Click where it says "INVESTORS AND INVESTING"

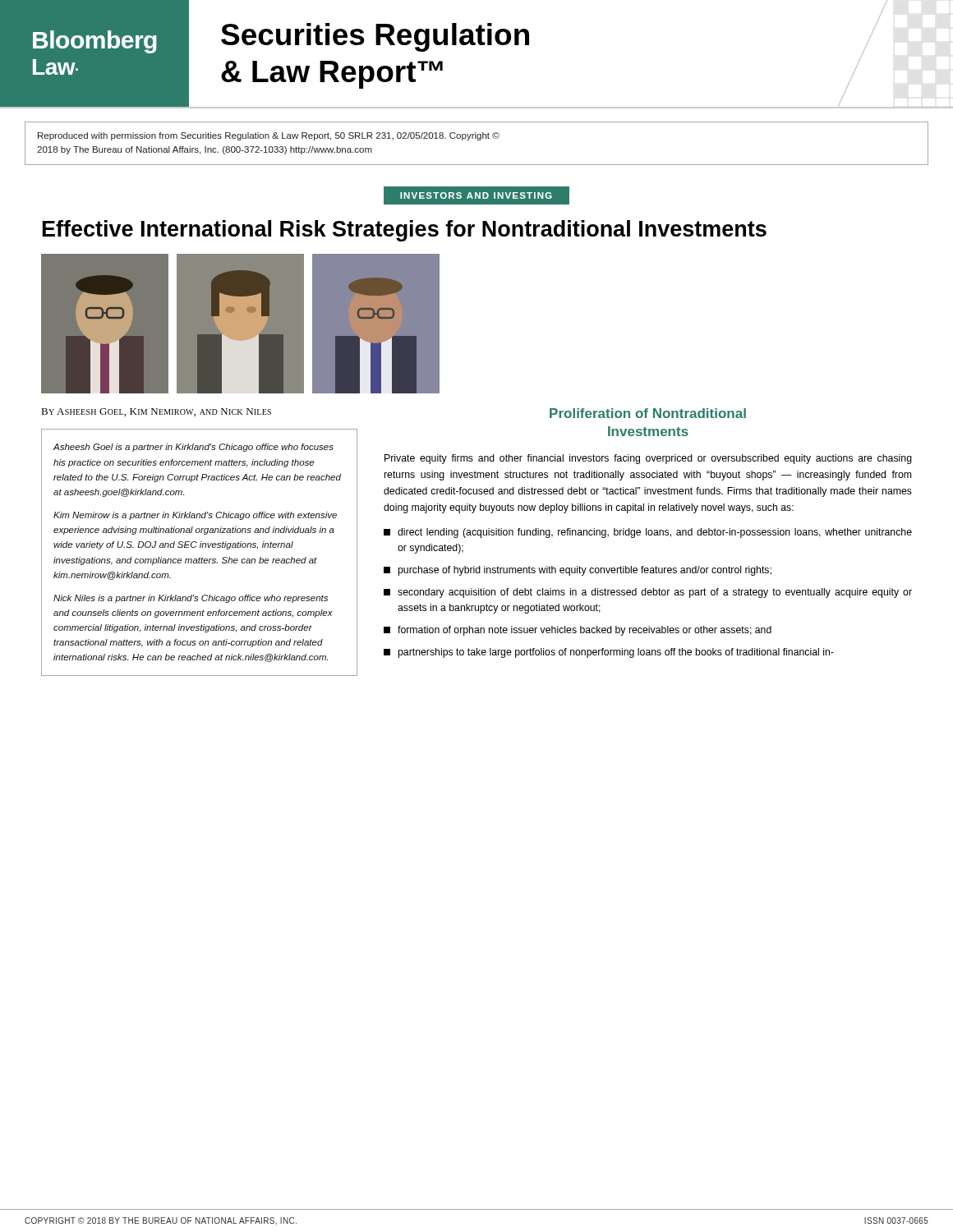click(476, 195)
